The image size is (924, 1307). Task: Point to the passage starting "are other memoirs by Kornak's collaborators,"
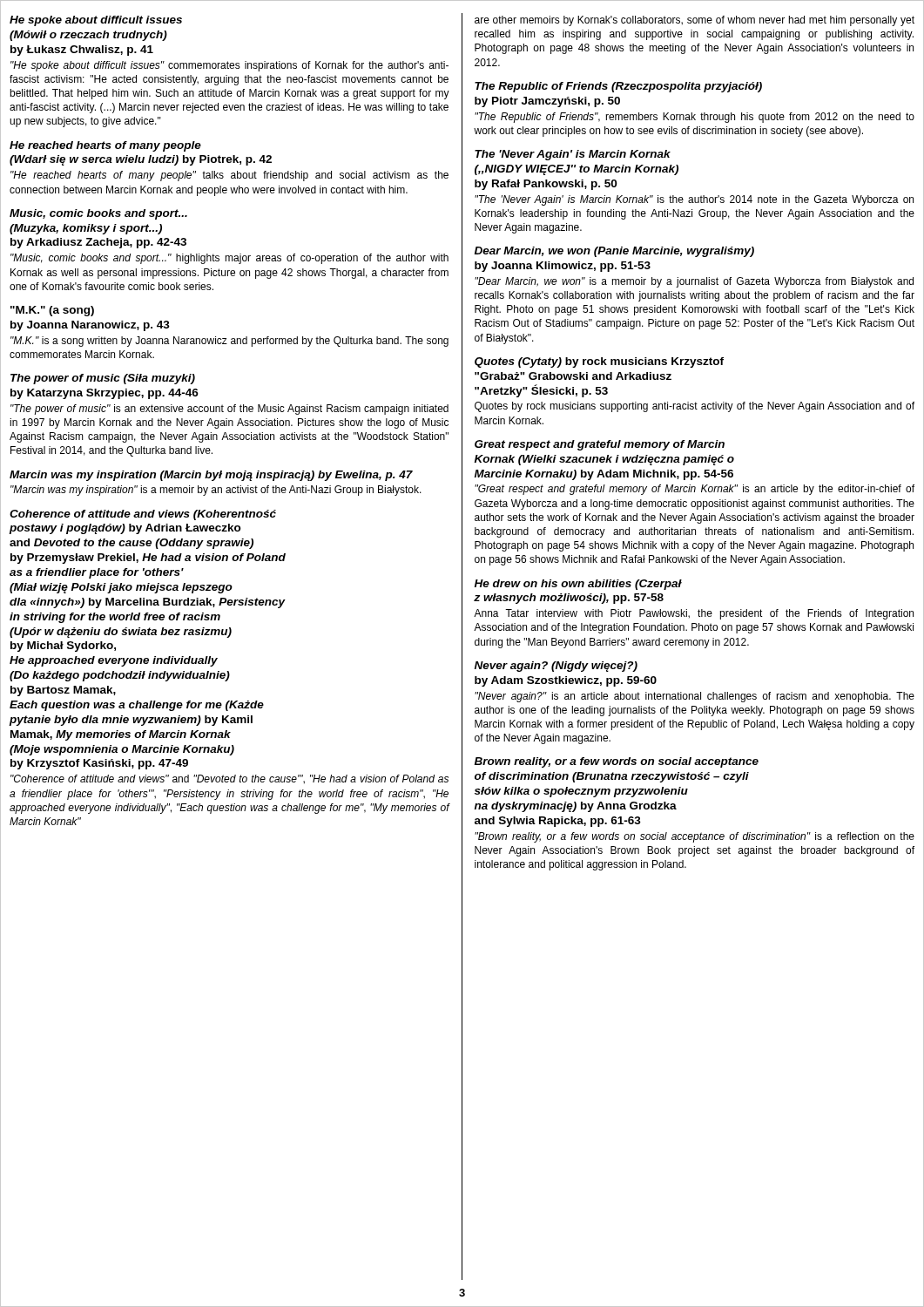pyautogui.click(x=694, y=41)
